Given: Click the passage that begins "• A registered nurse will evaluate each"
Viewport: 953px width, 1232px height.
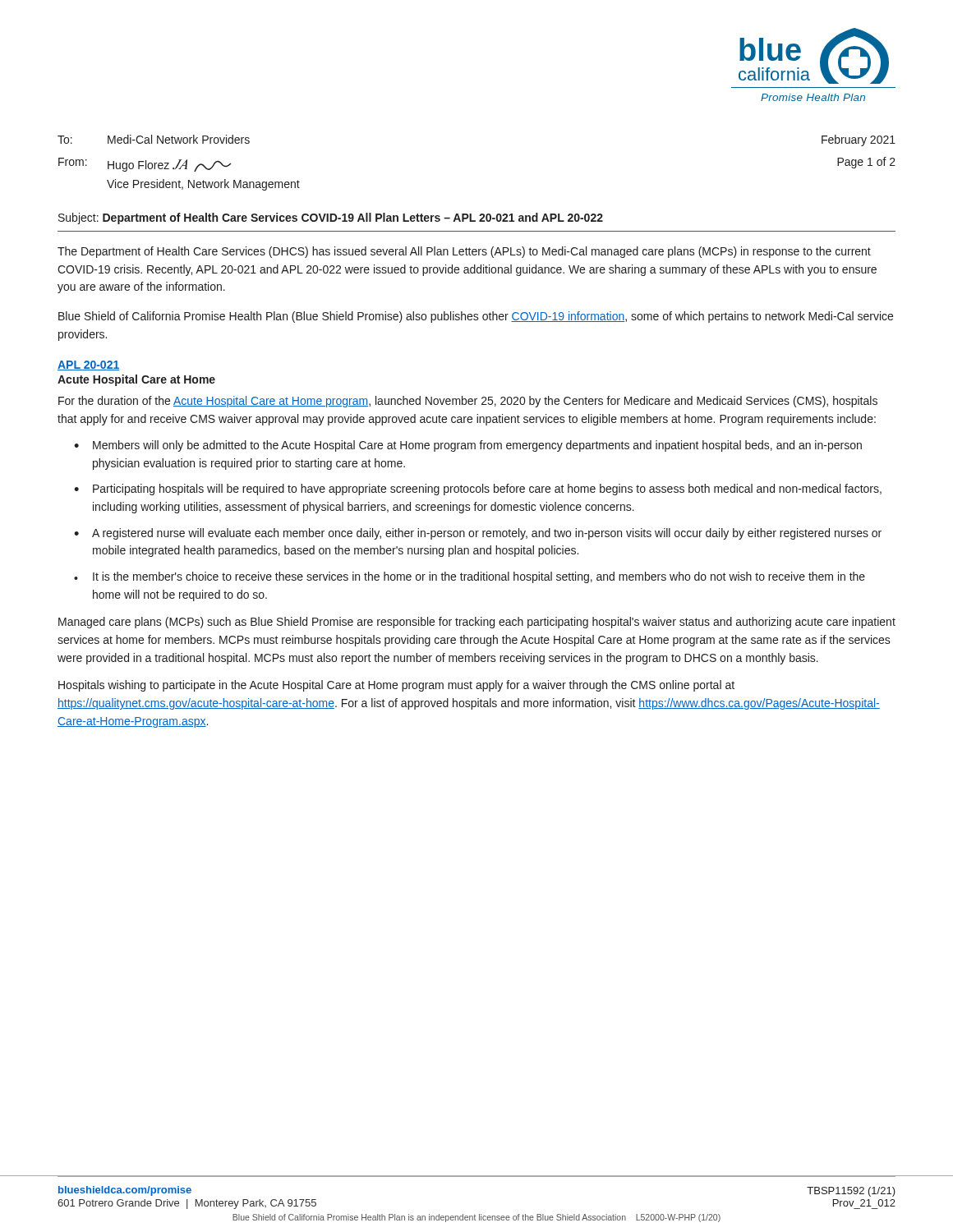Looking at the screenshot, I should [485, 542].
